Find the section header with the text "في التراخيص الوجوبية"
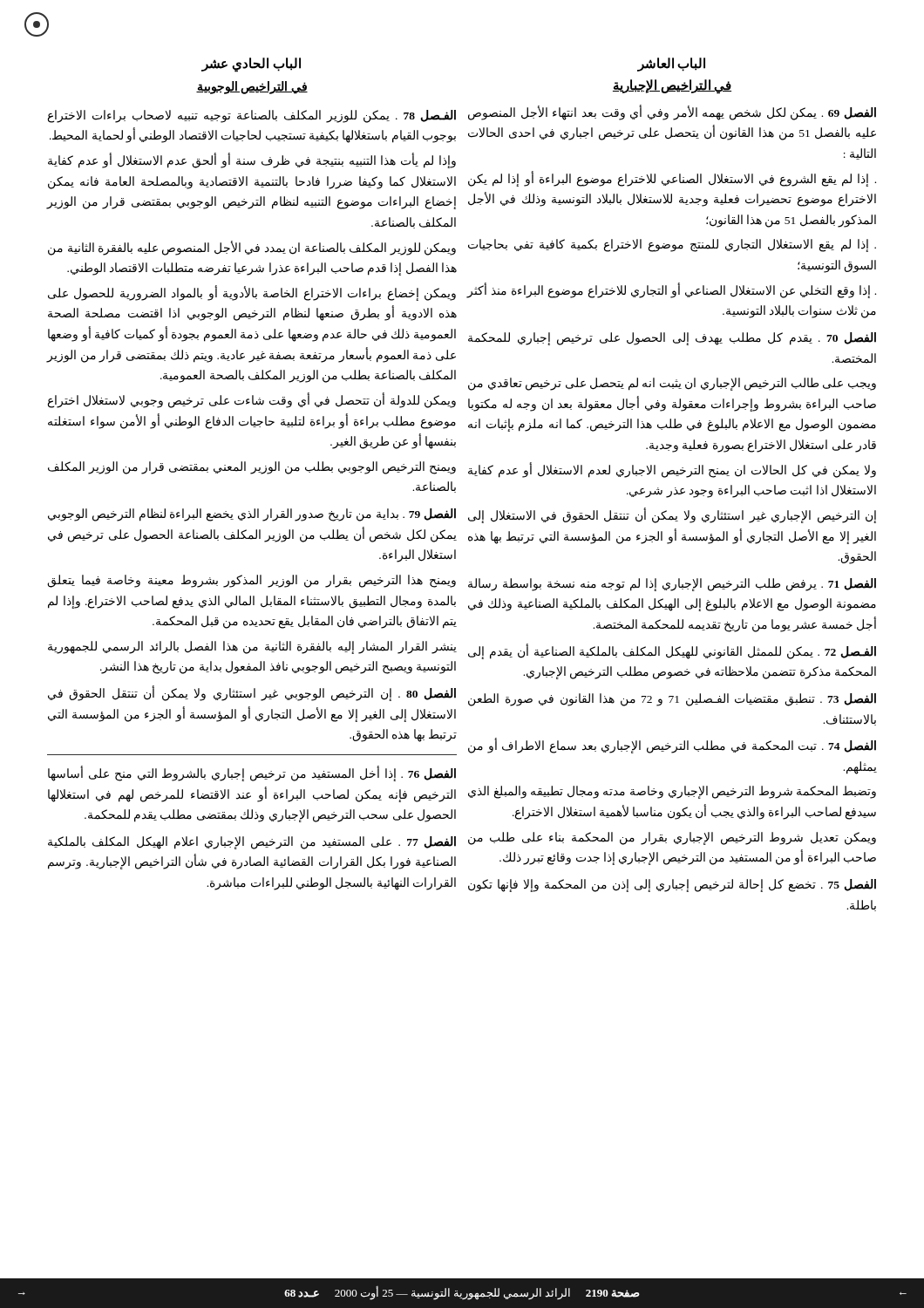 point(252,87)
